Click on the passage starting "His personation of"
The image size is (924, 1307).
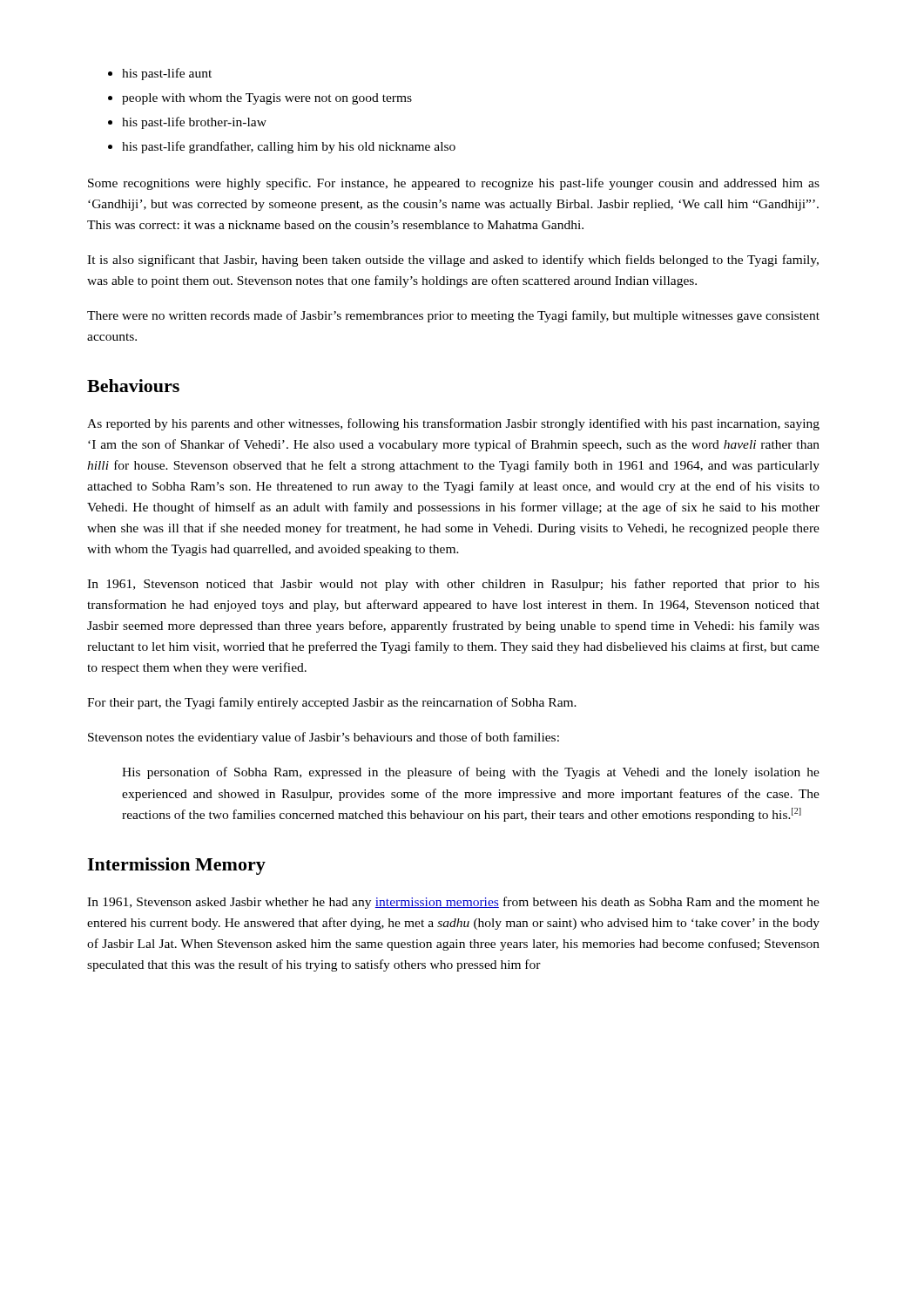pyautogui.click(x=471, y=793)
